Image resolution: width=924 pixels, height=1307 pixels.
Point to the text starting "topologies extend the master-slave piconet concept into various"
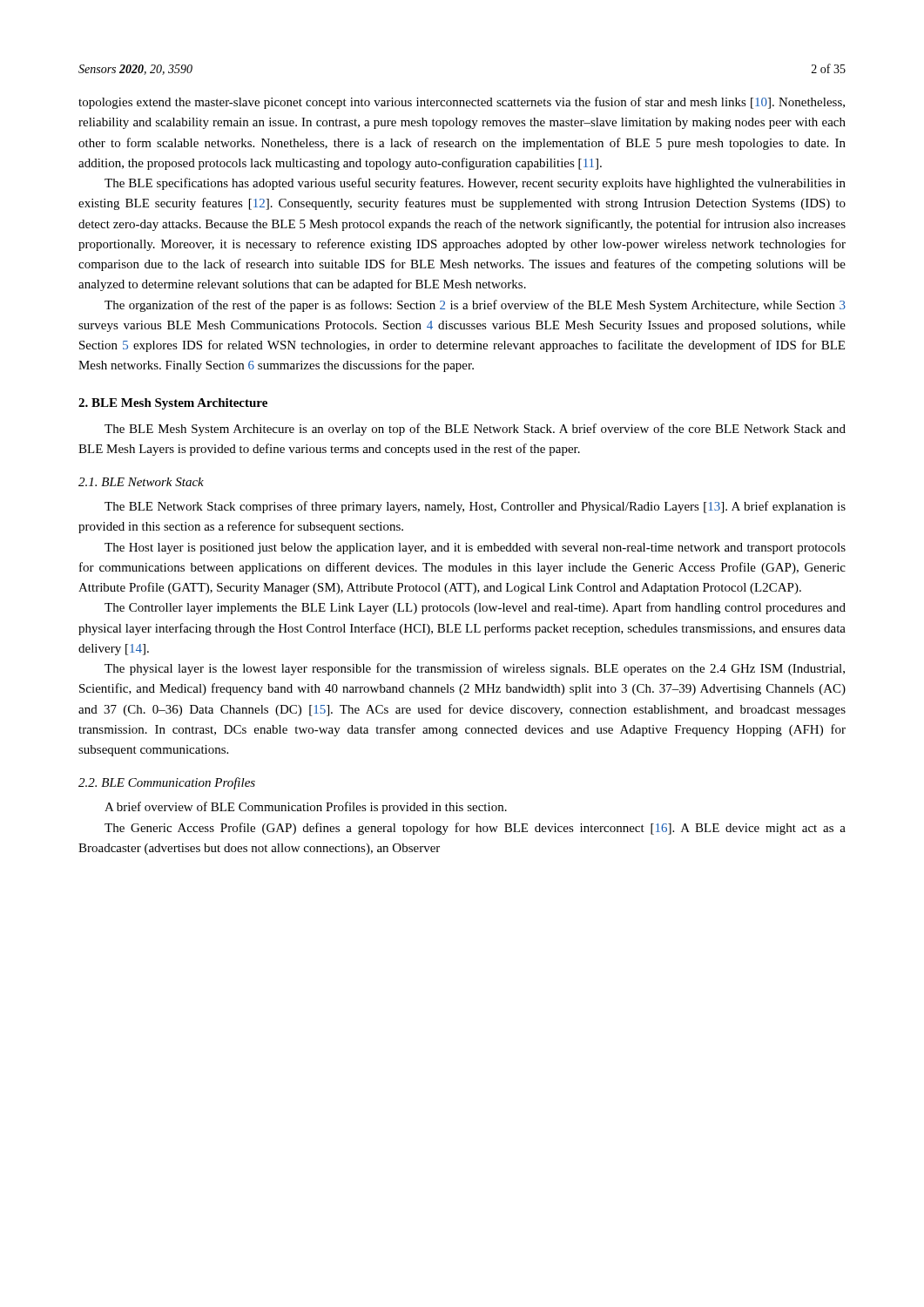[462, 132]
